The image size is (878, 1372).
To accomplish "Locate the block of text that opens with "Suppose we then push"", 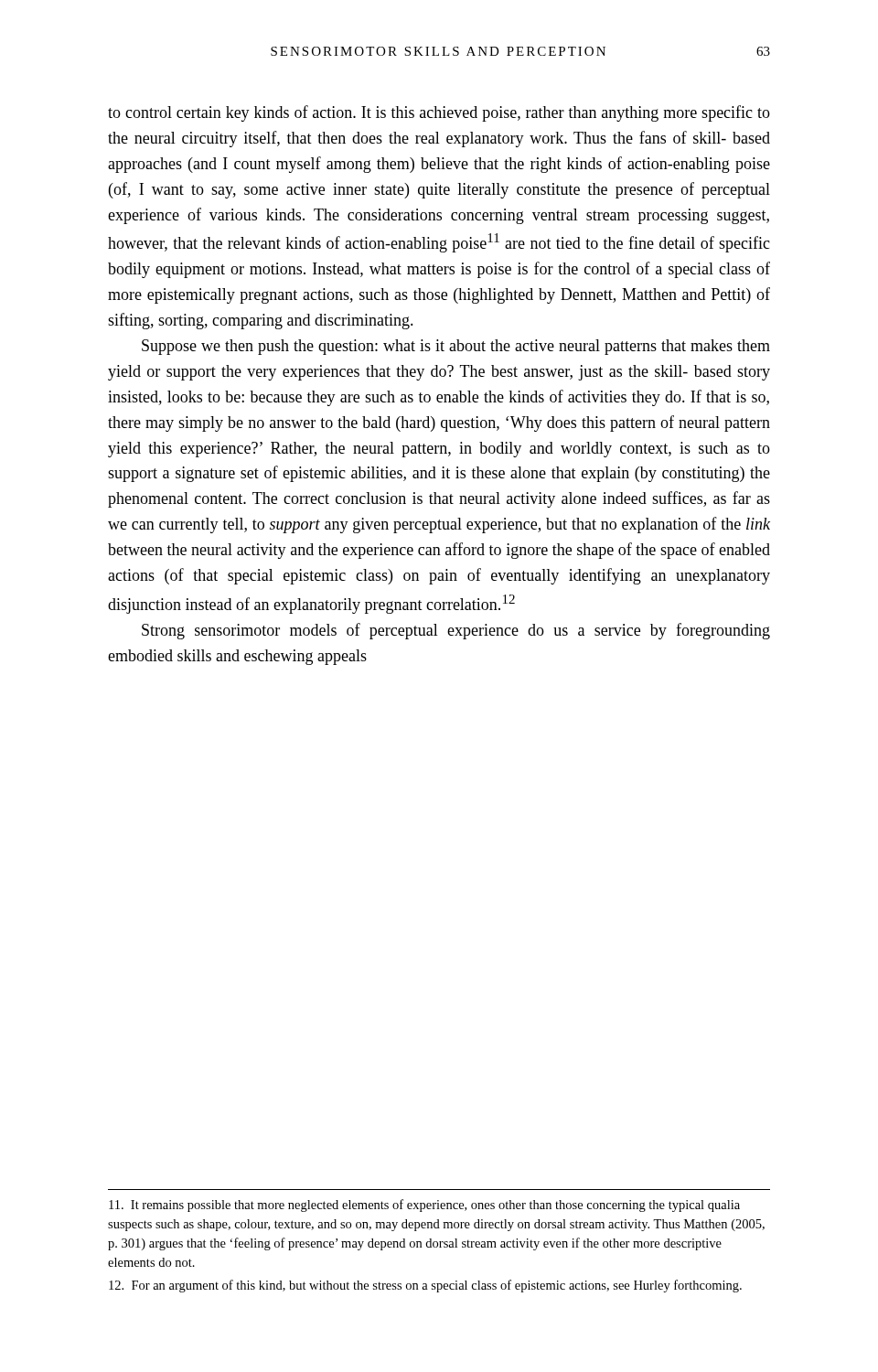I will click(x=439, y=476).
